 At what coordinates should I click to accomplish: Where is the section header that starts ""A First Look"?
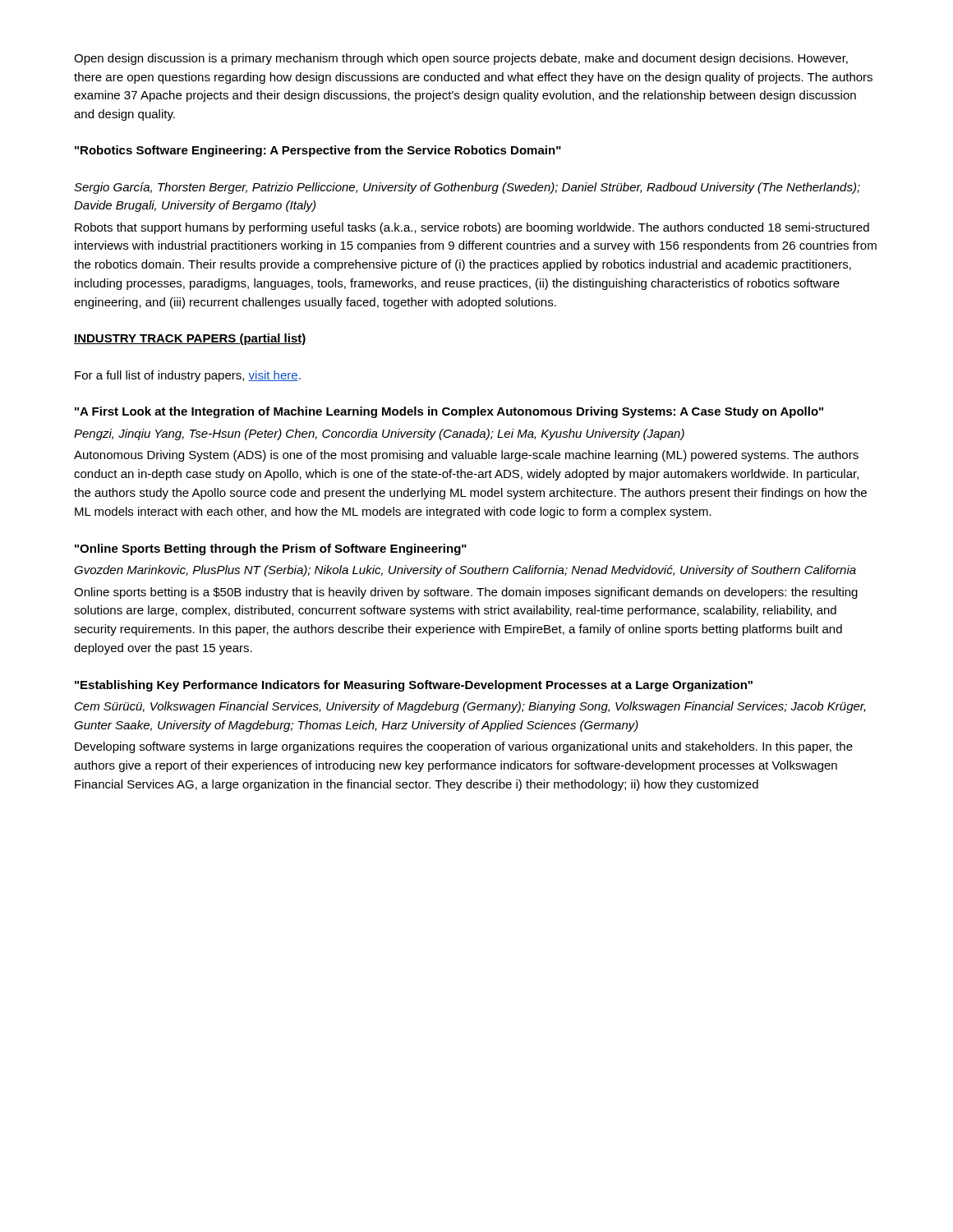pyautogui.click(x=476, y=412)
